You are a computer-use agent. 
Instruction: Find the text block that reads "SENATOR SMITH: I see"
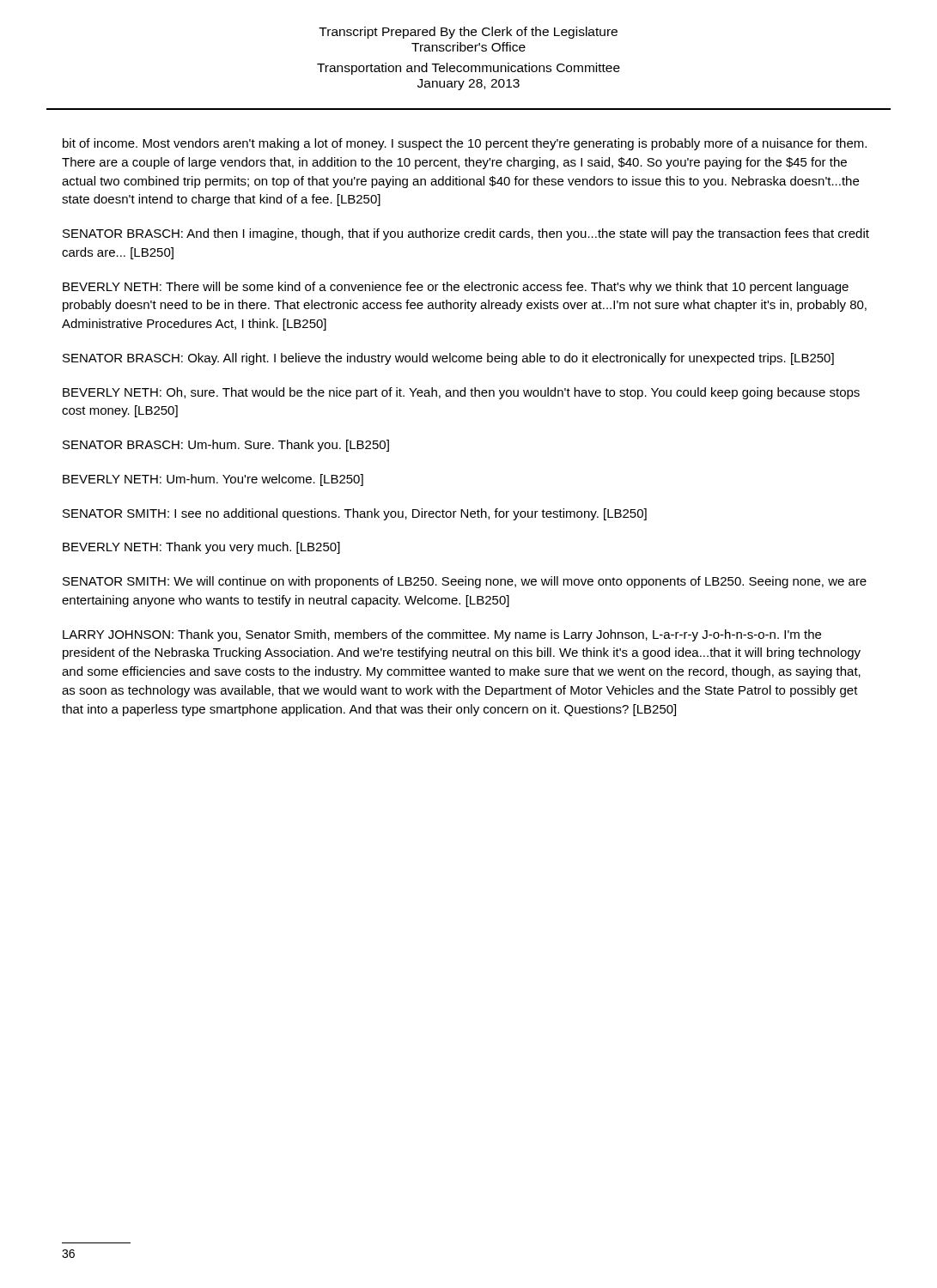(355, 513)
